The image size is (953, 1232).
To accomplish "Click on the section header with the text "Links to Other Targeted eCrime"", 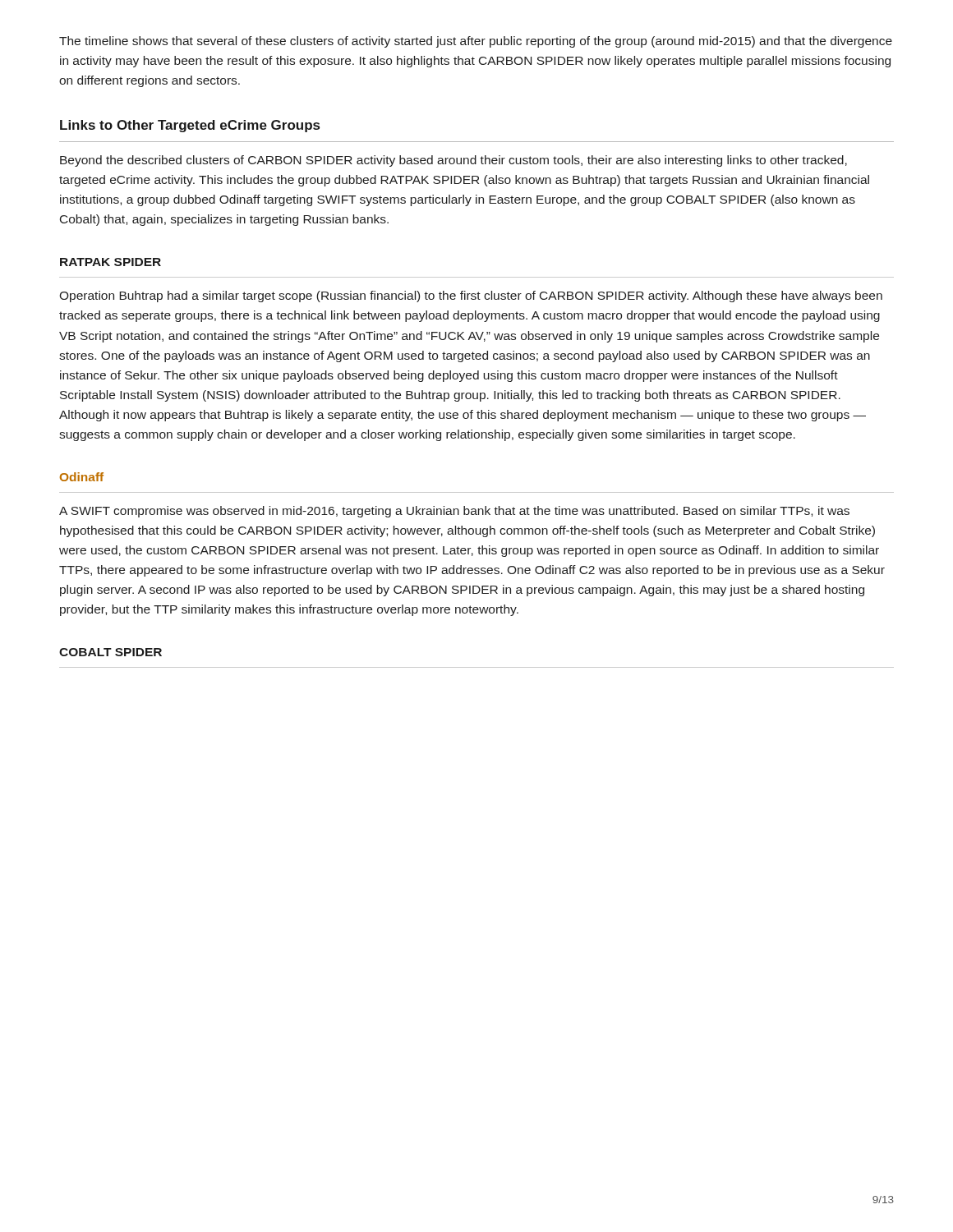I will [x=190, y=125].
